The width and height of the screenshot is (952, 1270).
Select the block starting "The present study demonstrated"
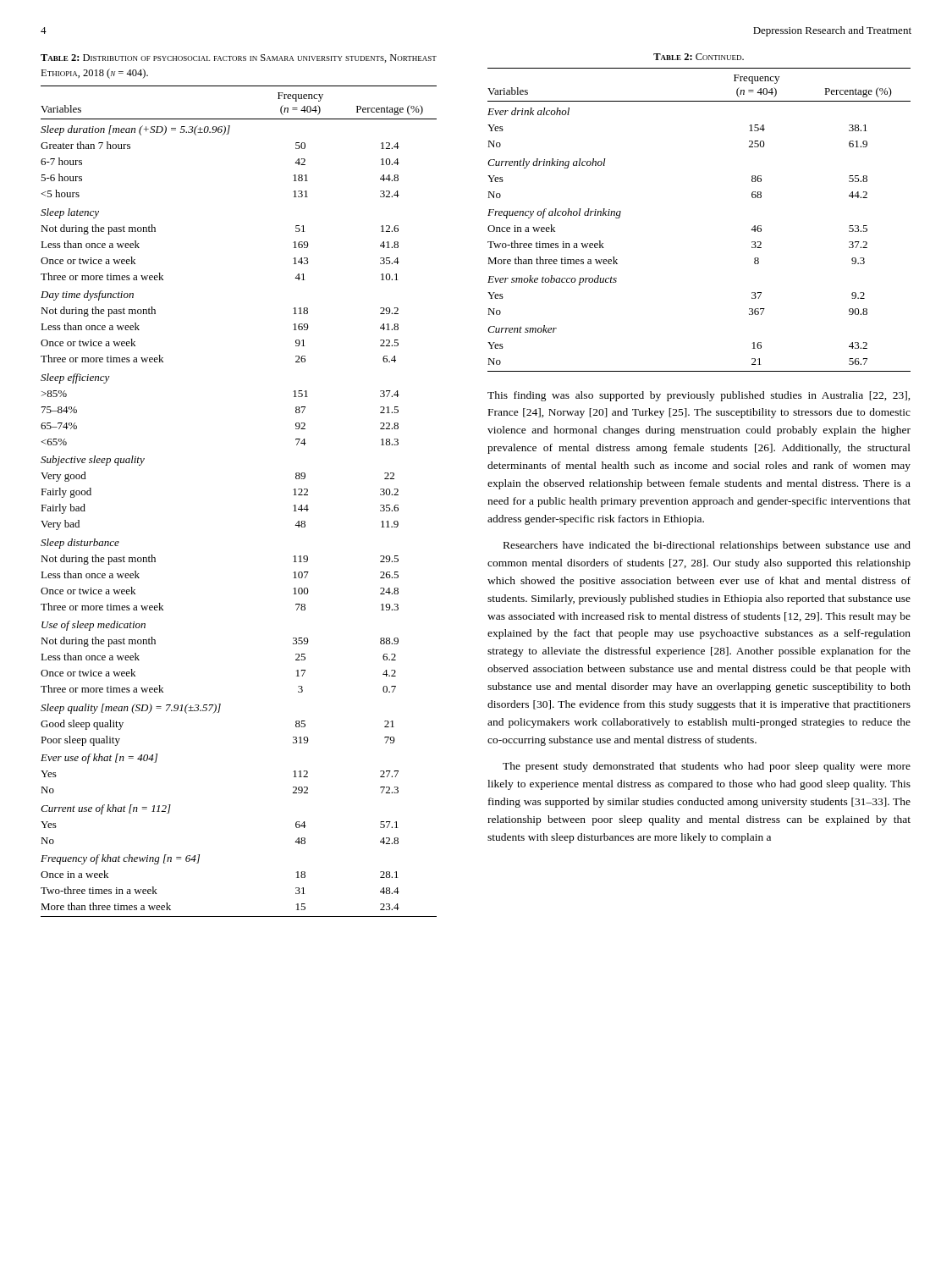(699, 801)
